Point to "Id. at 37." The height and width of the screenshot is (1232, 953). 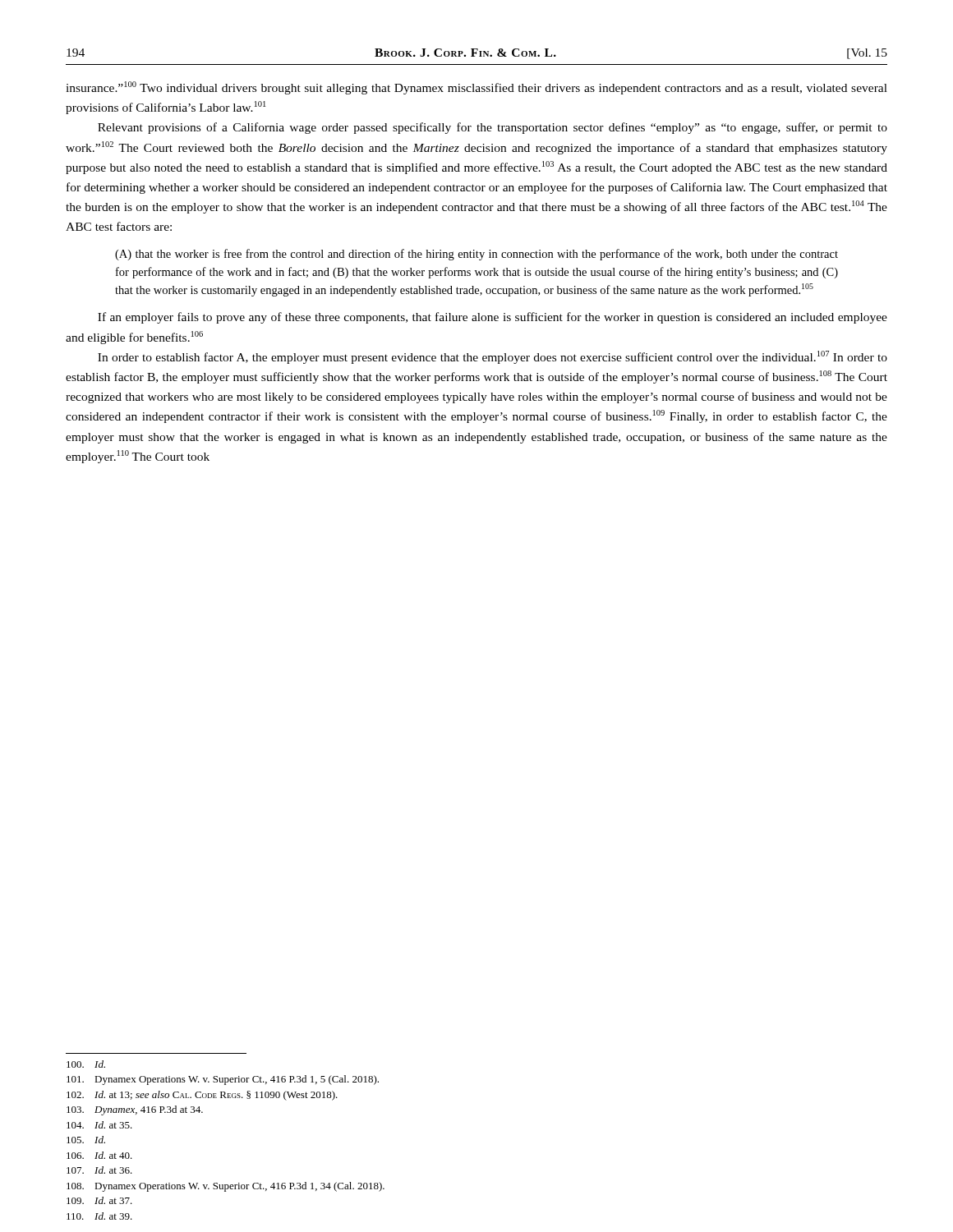[99, 1200]
